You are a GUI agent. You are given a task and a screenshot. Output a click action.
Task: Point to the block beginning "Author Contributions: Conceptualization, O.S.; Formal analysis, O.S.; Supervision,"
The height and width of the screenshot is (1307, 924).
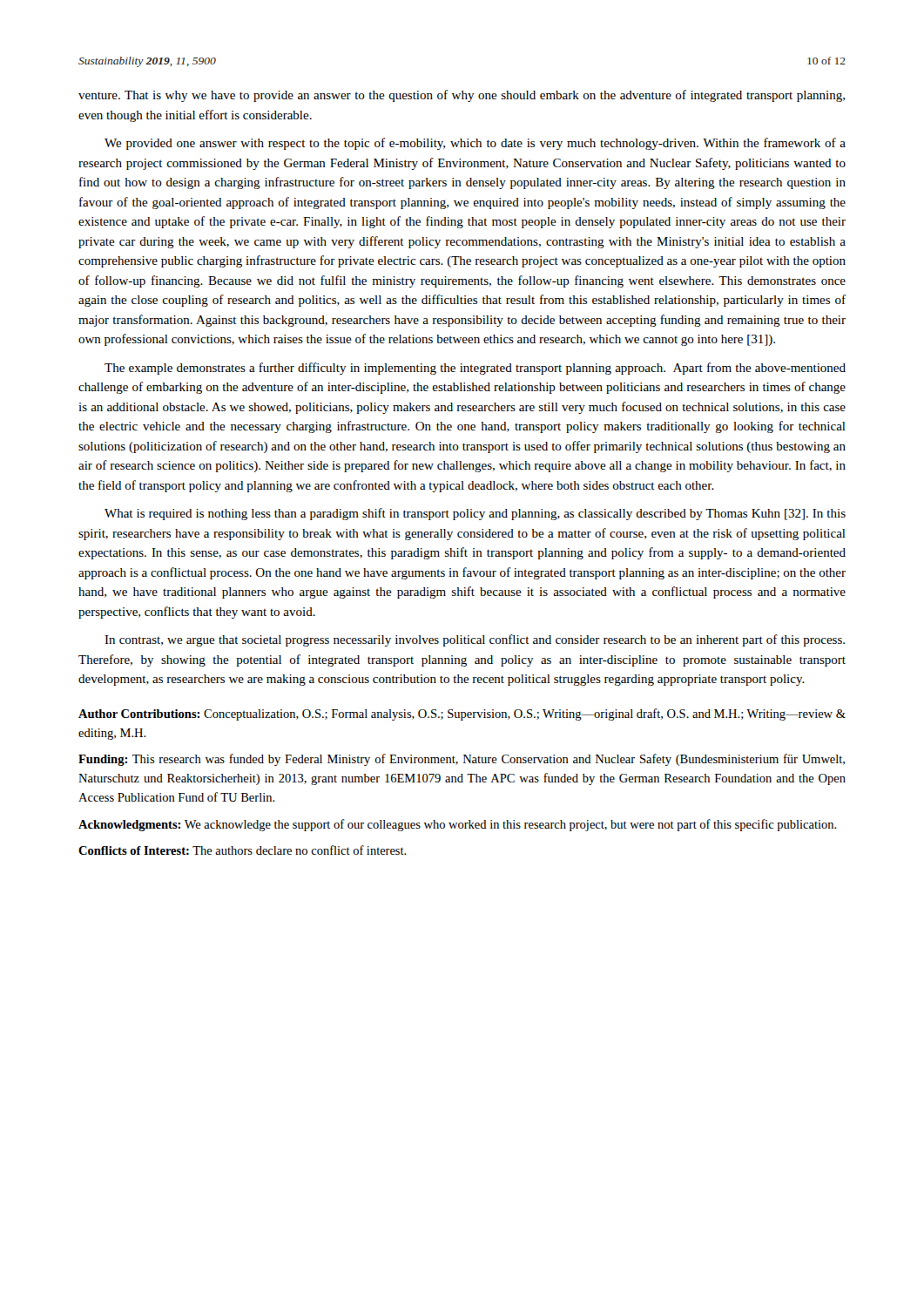(462, 724)
